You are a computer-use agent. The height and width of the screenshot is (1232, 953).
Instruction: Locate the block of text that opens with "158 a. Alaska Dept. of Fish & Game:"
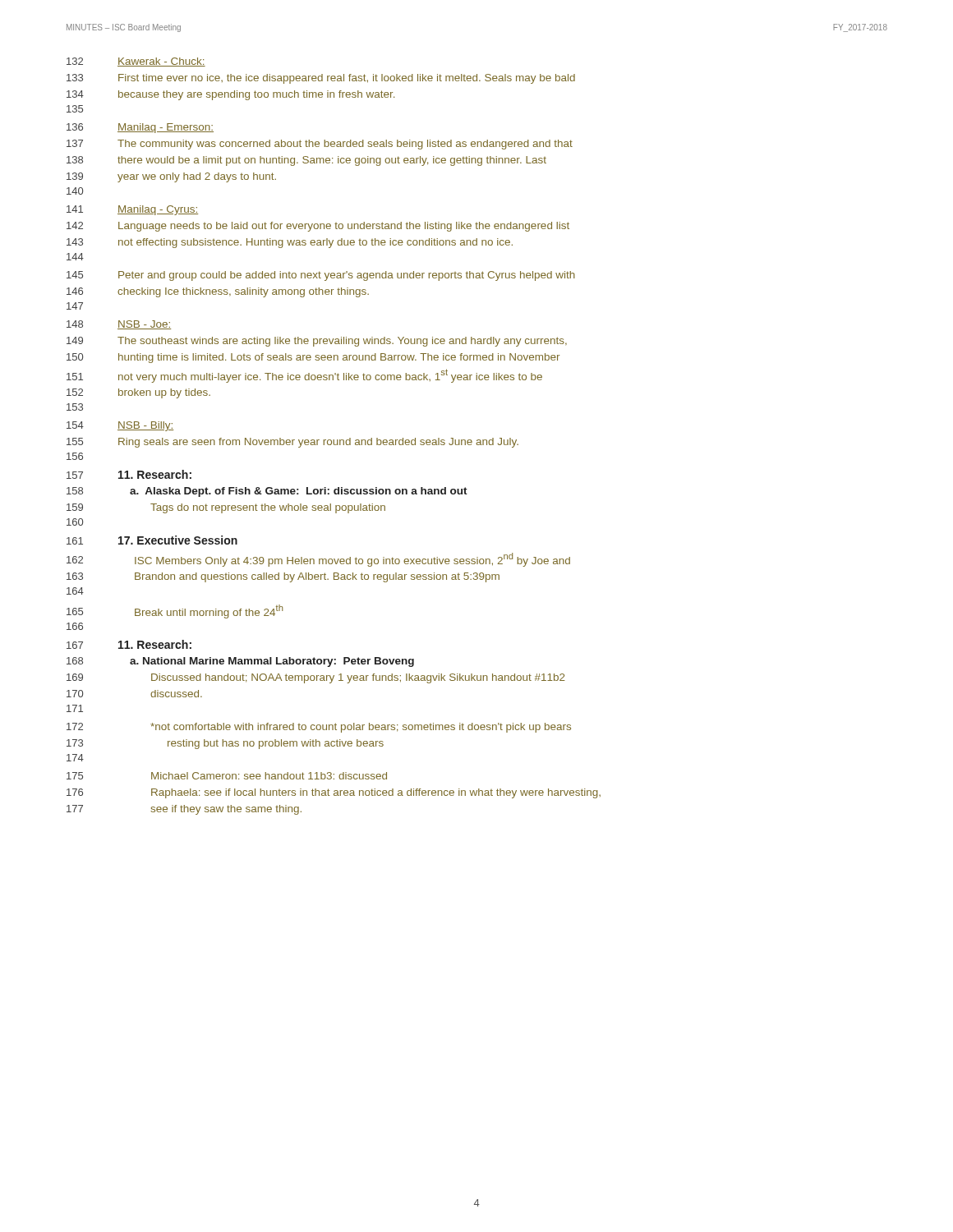(476, 491)
